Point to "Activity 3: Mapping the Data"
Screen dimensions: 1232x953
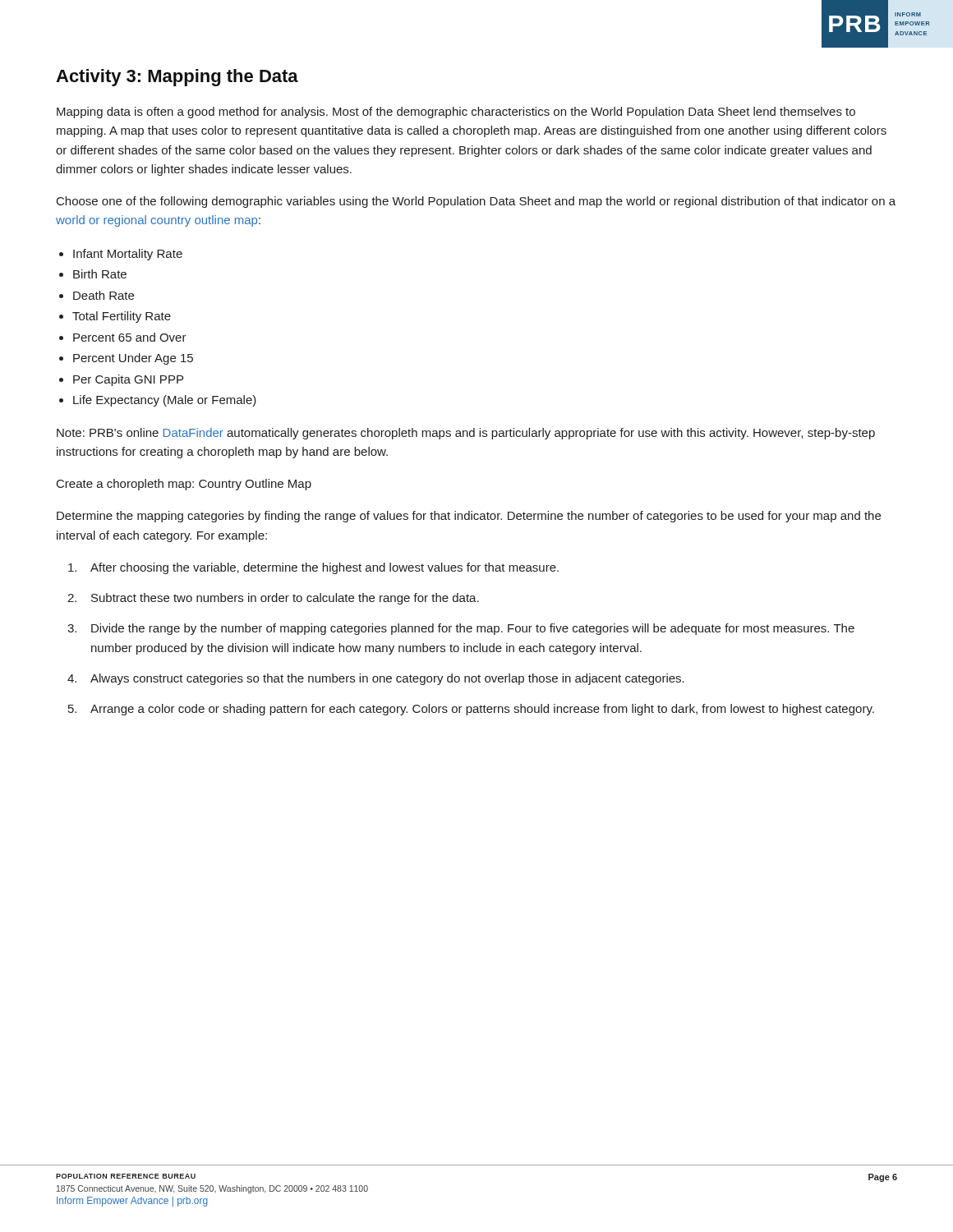point(177,78)
